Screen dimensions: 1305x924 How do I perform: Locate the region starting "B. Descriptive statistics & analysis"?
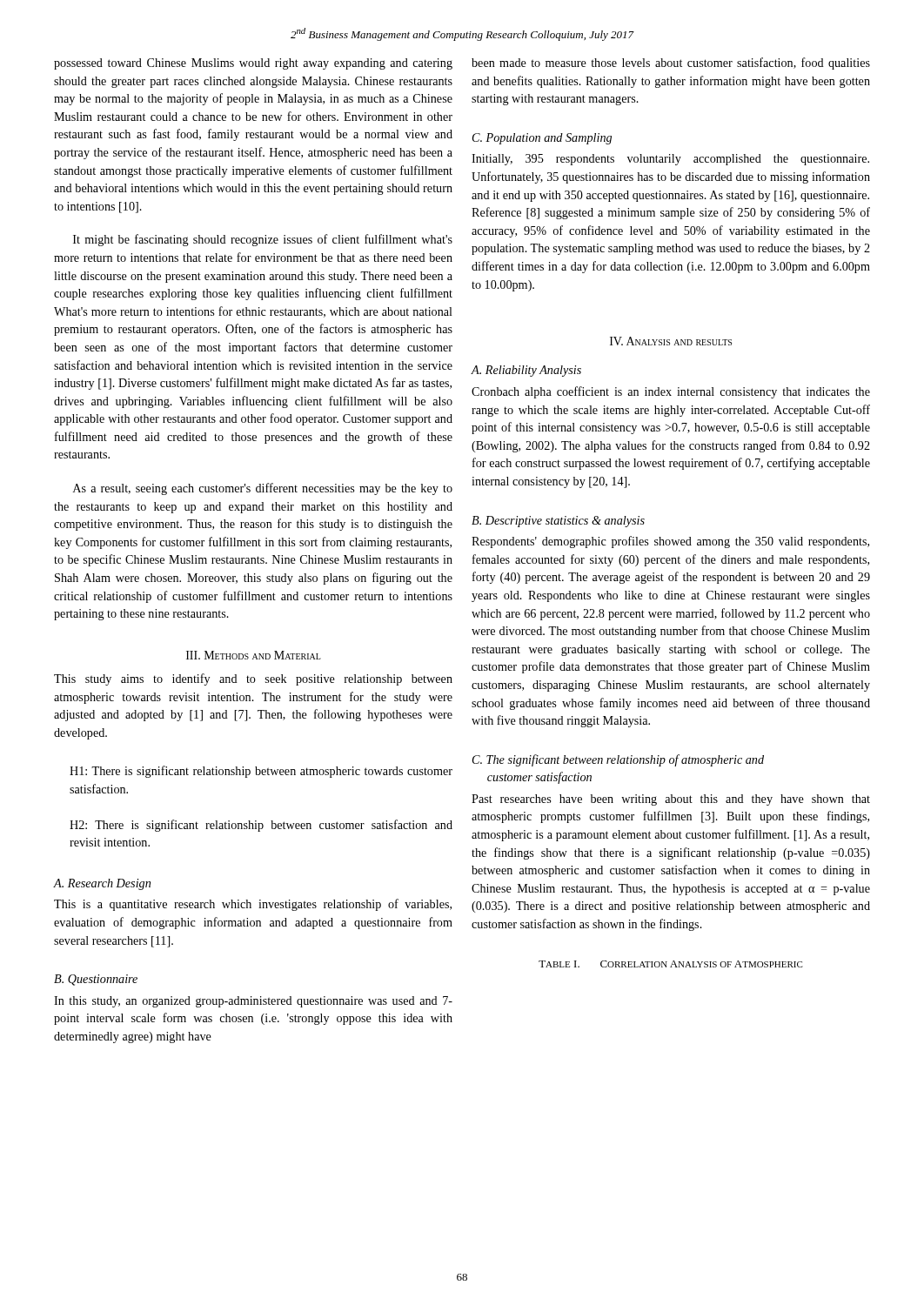[x=558, y=520]
